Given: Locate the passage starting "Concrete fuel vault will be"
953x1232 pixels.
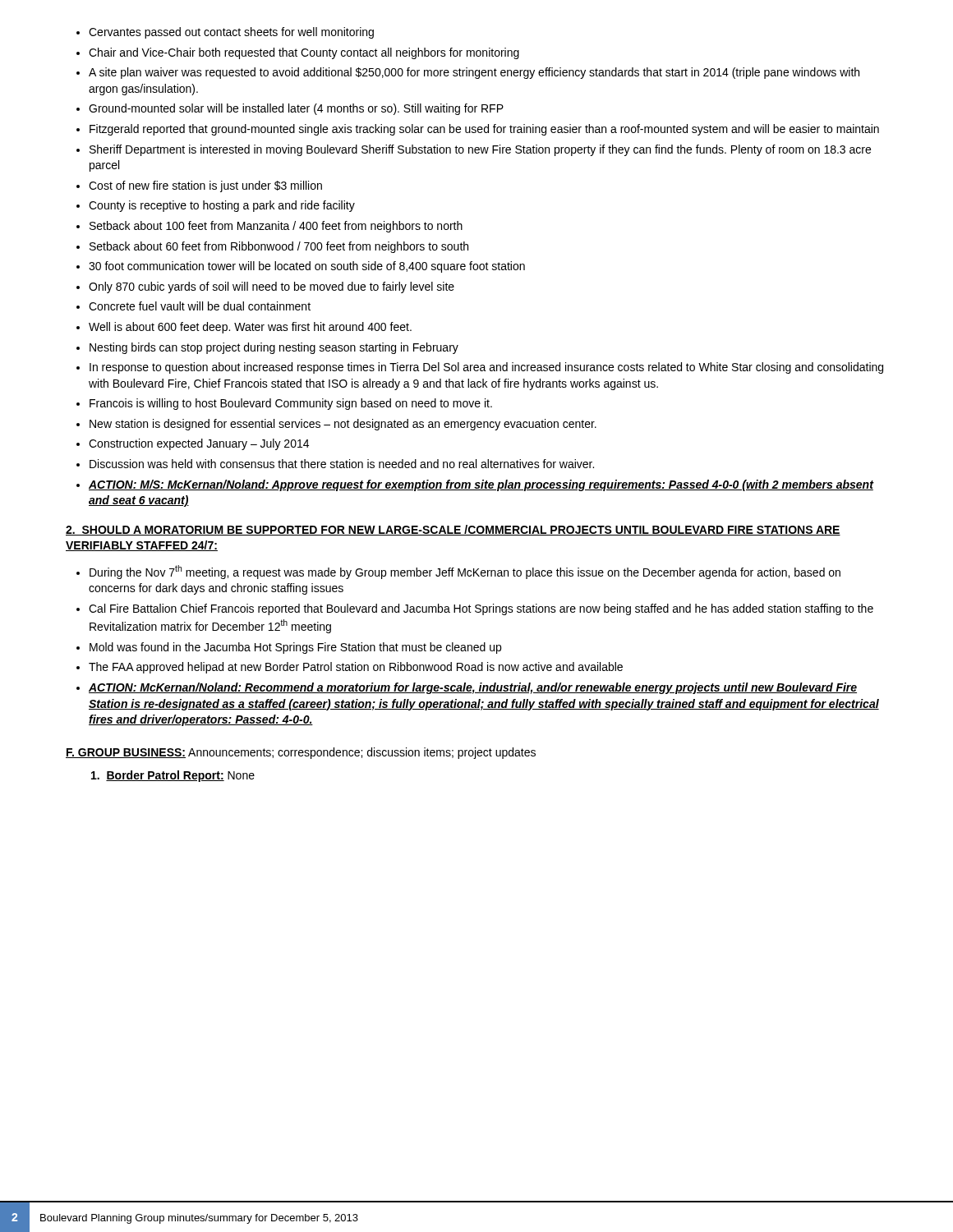Looking at the screenshot, I should pyautogui.click(x=200, y=306).
